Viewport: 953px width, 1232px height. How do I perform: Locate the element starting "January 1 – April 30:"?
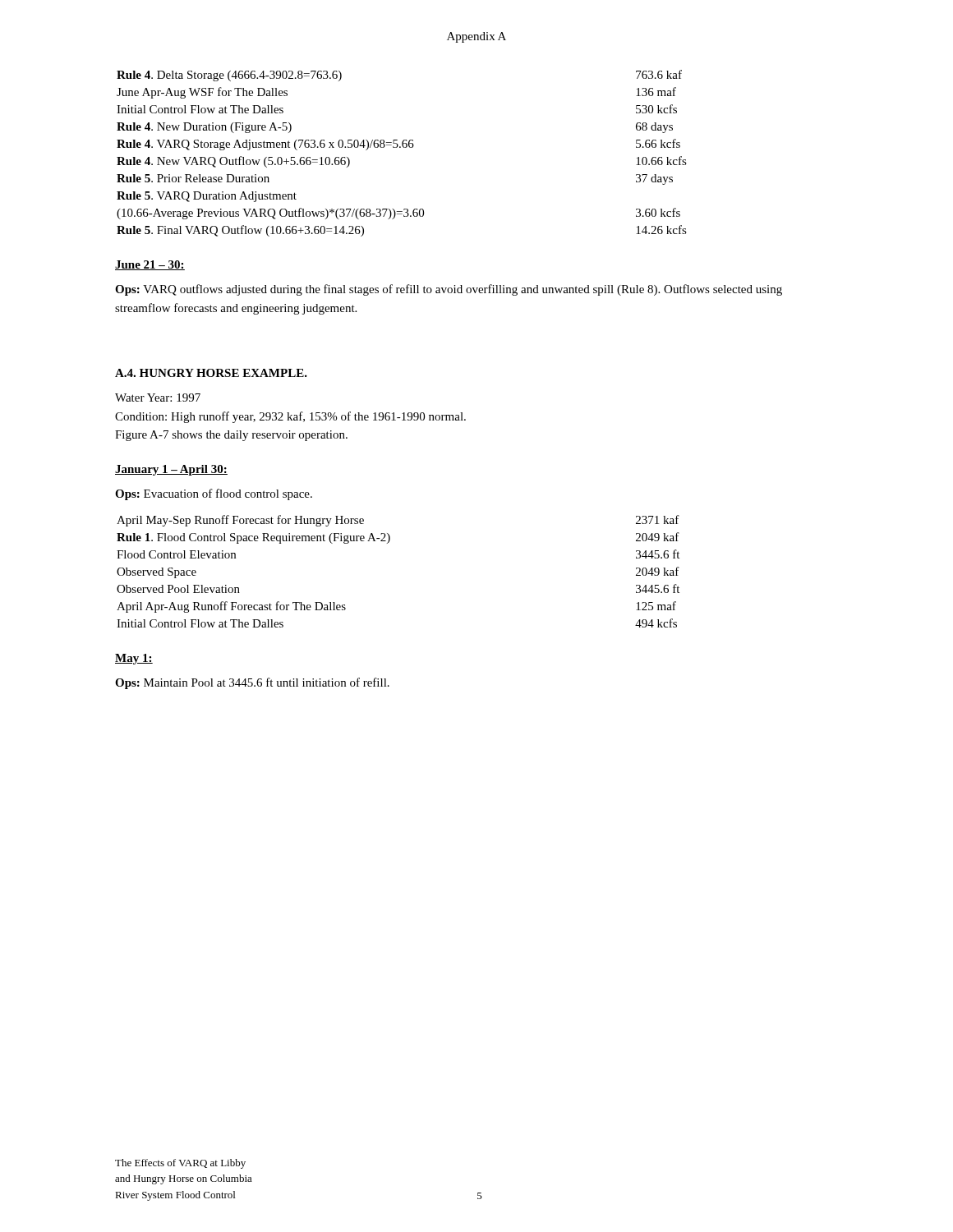[x=171, y=469]
